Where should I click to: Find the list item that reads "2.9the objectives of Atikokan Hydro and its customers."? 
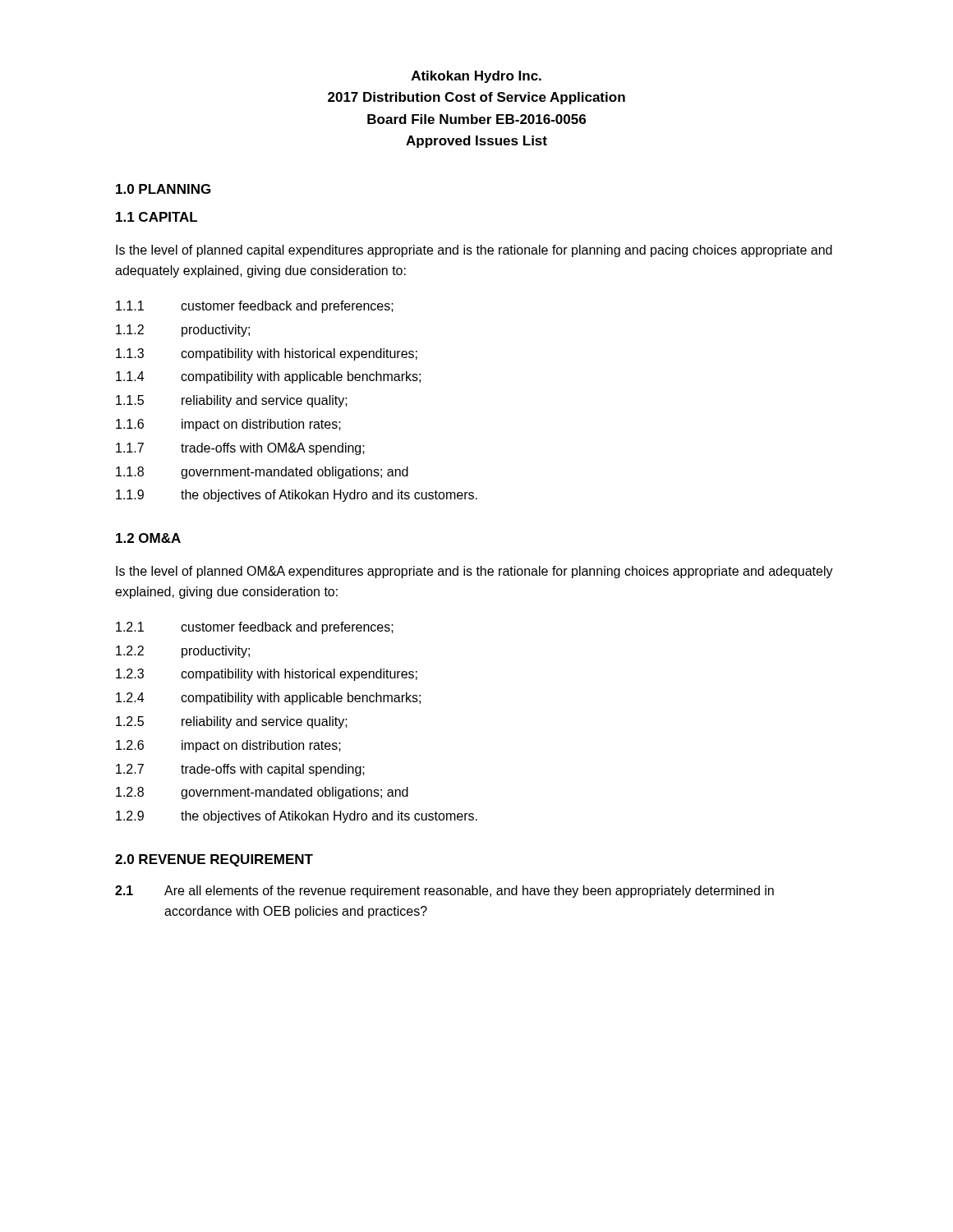tap(297, 817)
